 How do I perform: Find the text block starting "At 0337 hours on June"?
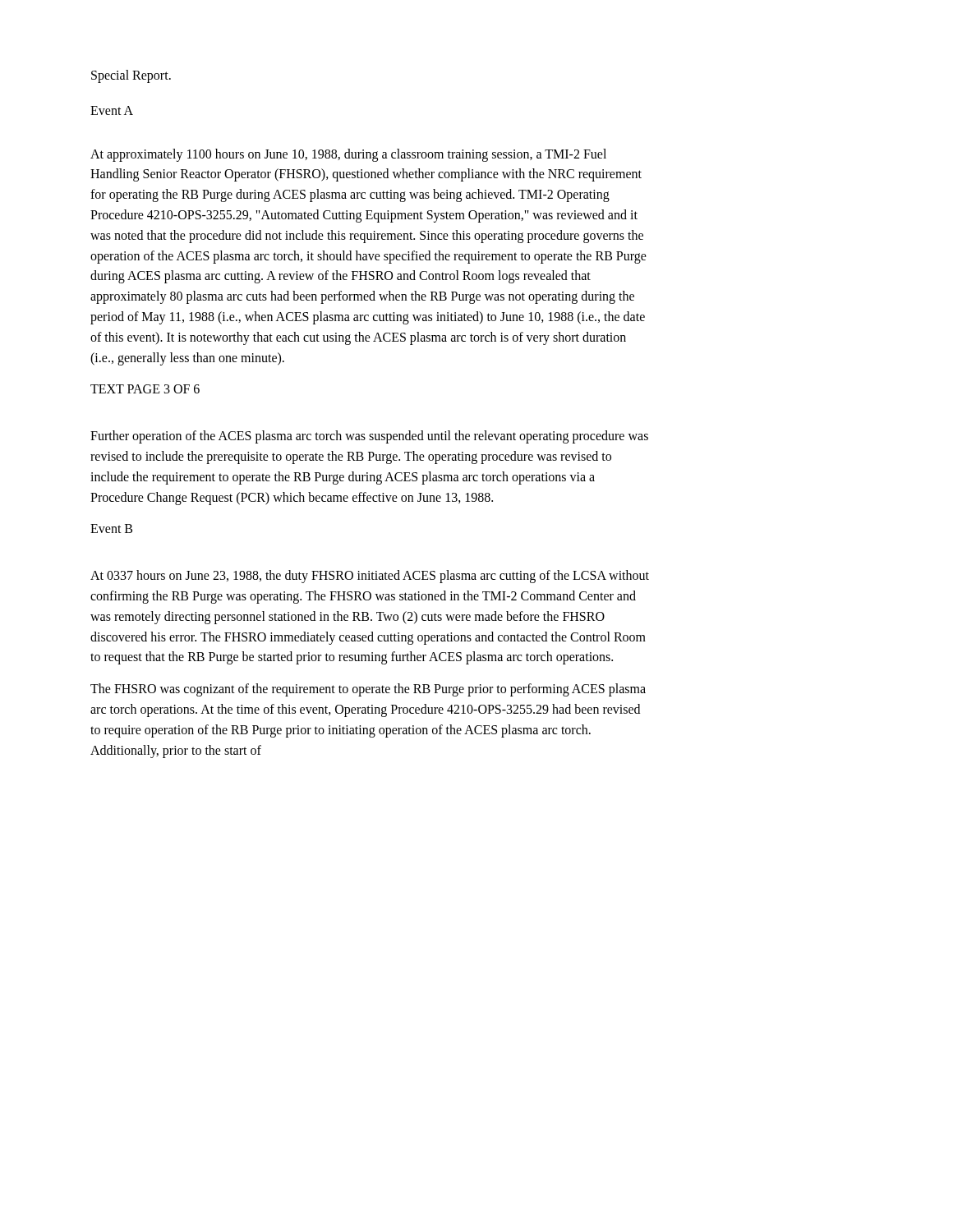[370, 616]
